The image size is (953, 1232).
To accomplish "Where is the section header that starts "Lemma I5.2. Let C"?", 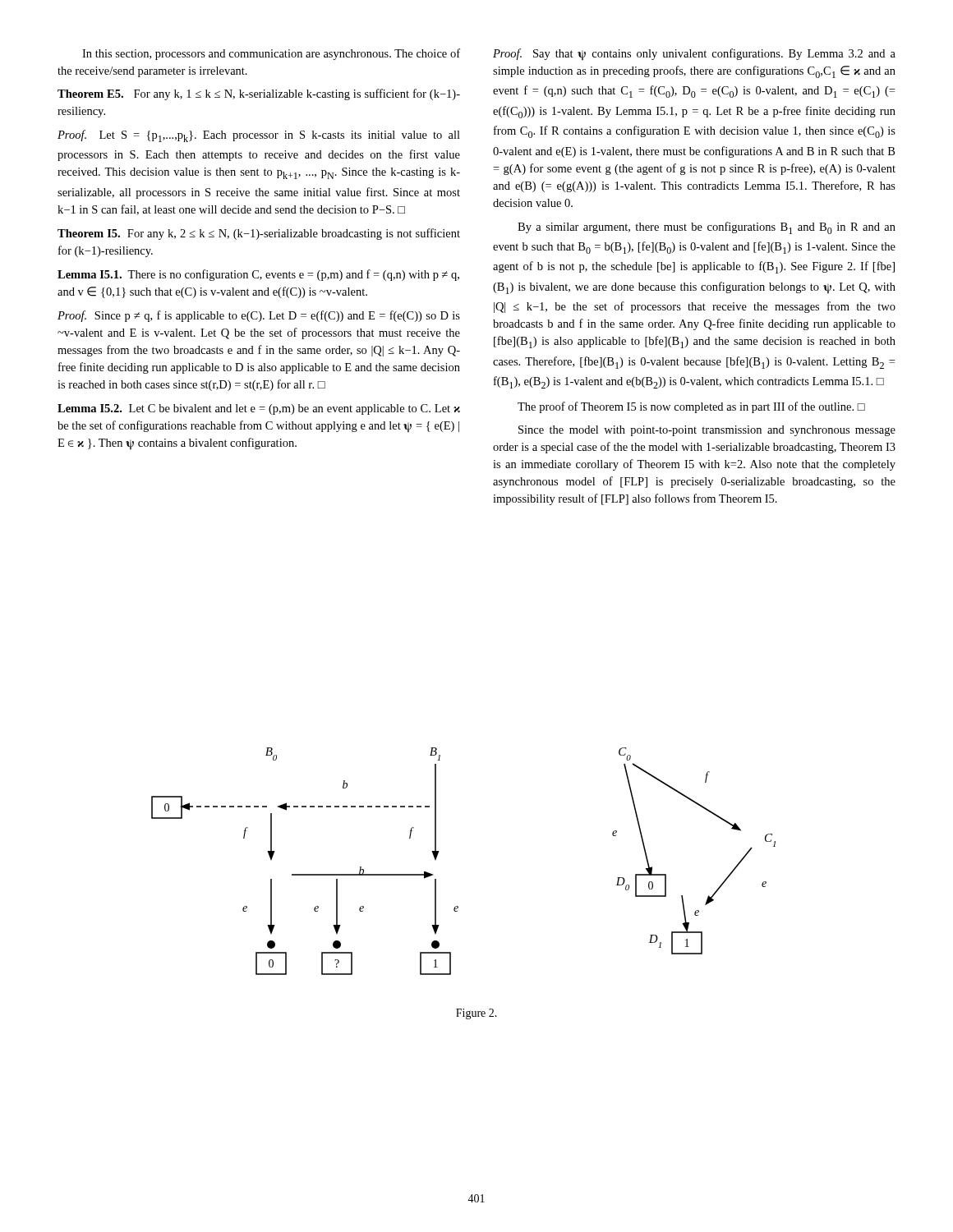I will [259, 426].
